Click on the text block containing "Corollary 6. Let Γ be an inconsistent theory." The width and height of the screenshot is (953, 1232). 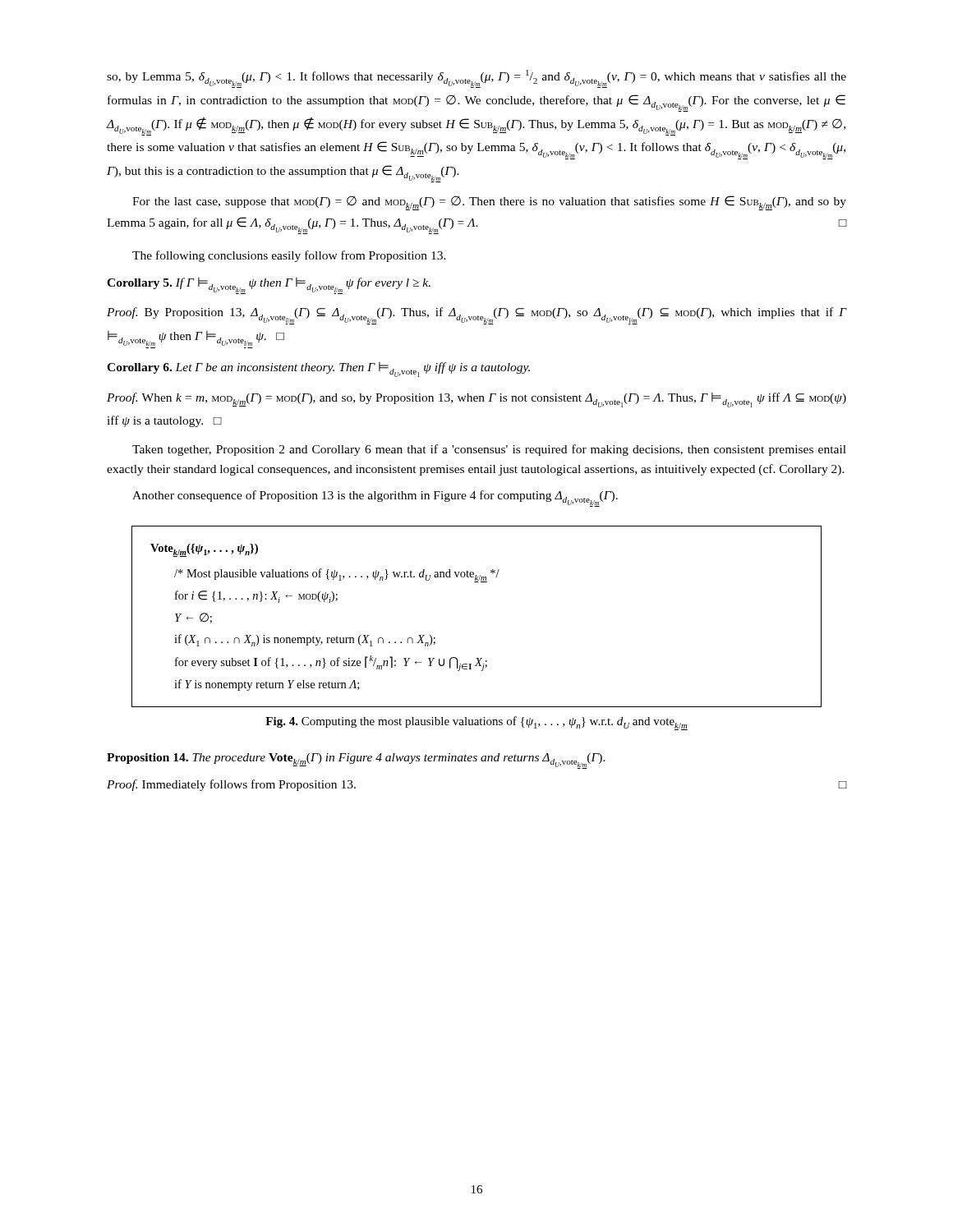pyautogui.click(x=319, y=370)
